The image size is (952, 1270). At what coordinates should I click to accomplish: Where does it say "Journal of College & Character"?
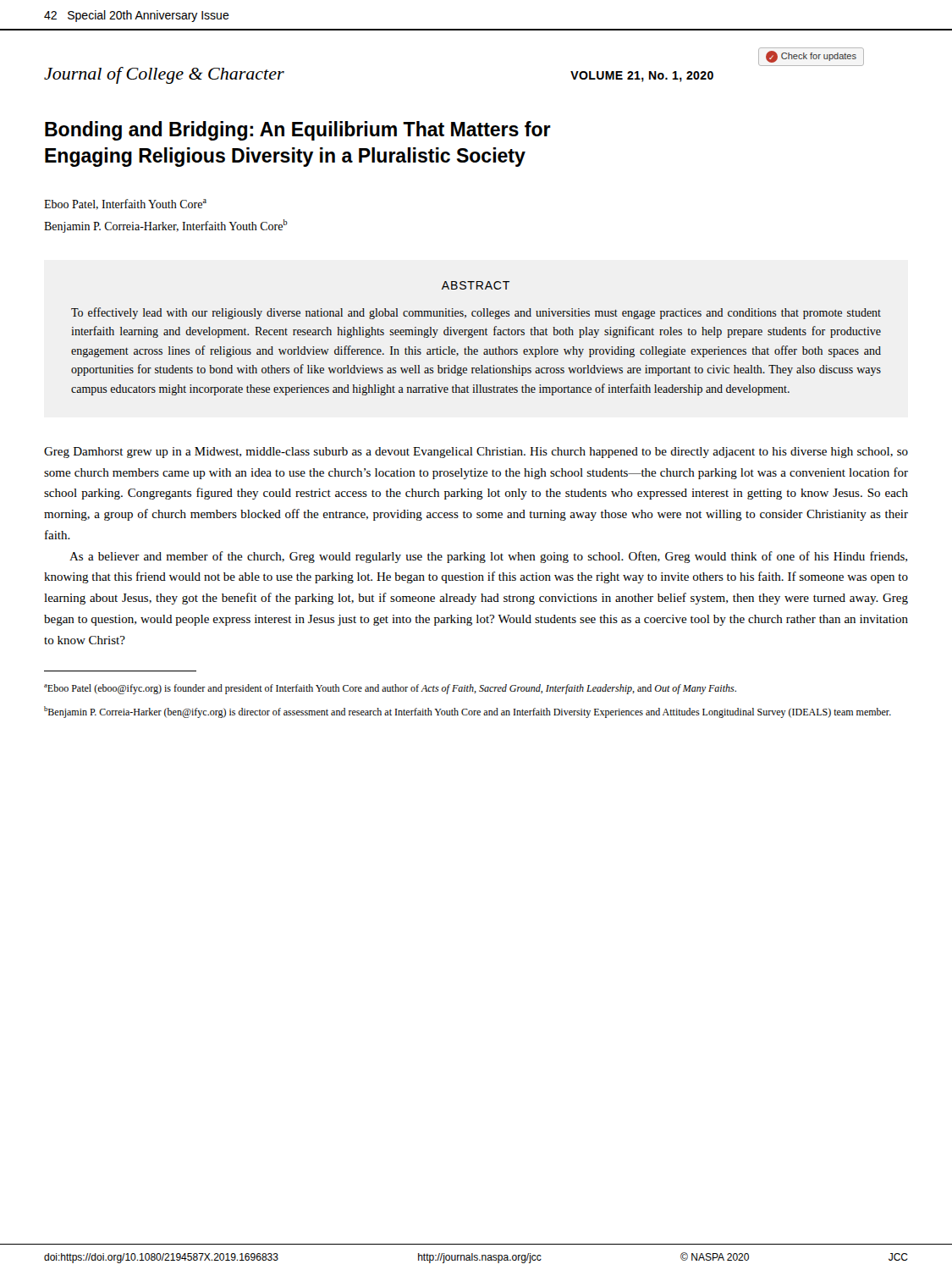point(164,73)
